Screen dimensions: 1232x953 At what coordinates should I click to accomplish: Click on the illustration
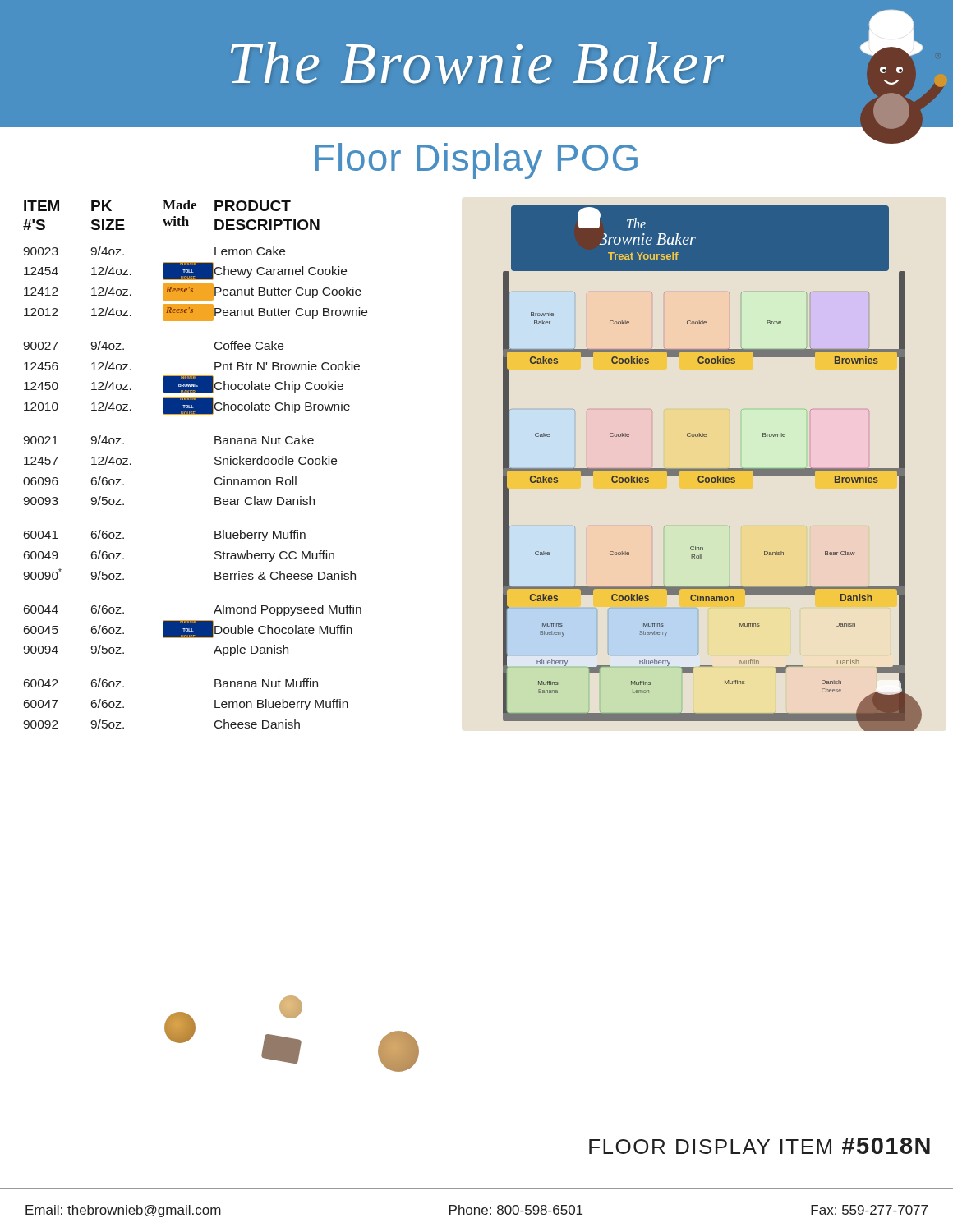pos(883,73)
